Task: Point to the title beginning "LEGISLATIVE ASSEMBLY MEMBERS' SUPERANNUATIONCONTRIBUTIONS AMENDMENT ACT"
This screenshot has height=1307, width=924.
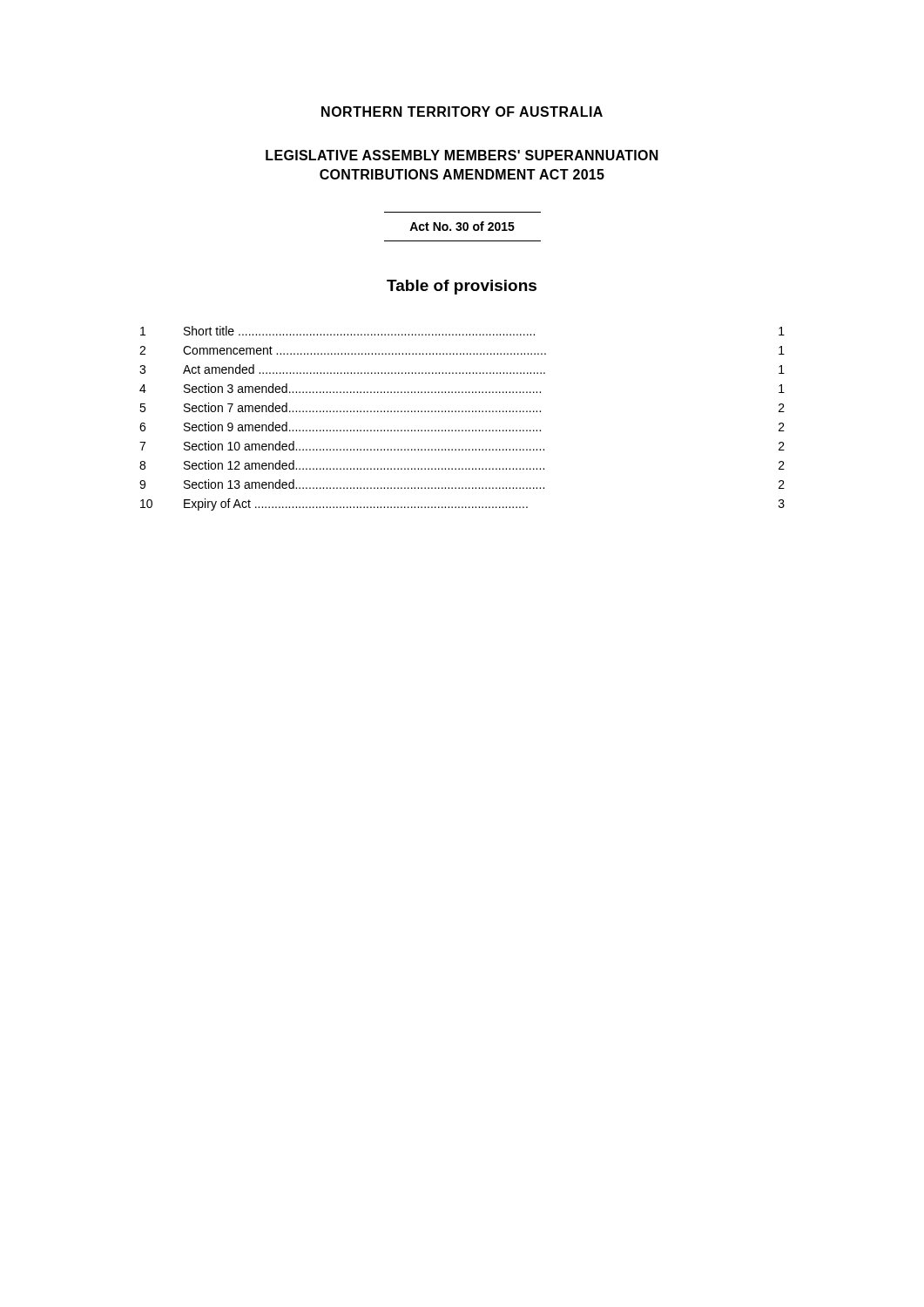Action: tap(462, 166)
